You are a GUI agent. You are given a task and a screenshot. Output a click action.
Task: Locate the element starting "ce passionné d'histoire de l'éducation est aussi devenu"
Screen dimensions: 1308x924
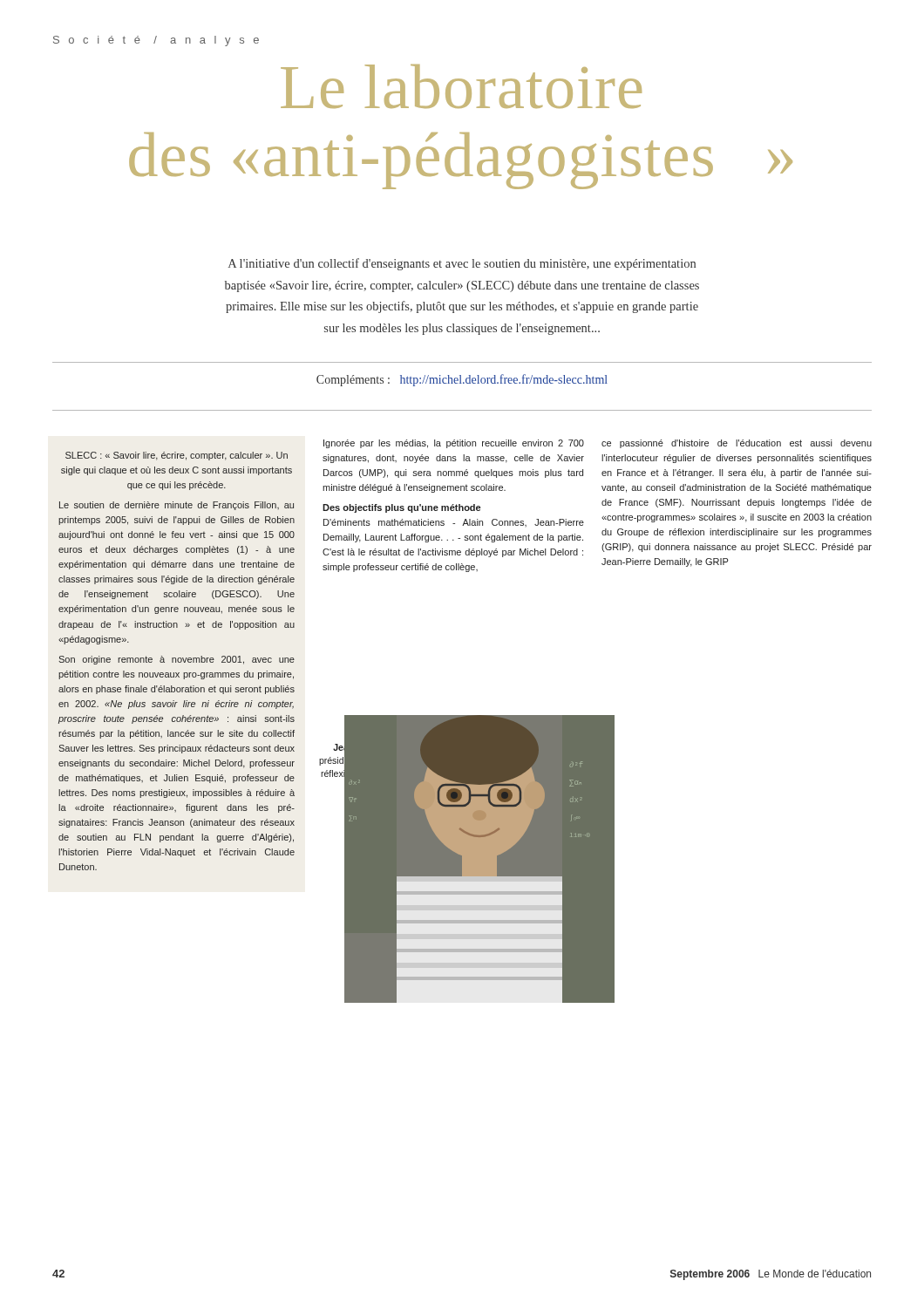click(737, 503)
